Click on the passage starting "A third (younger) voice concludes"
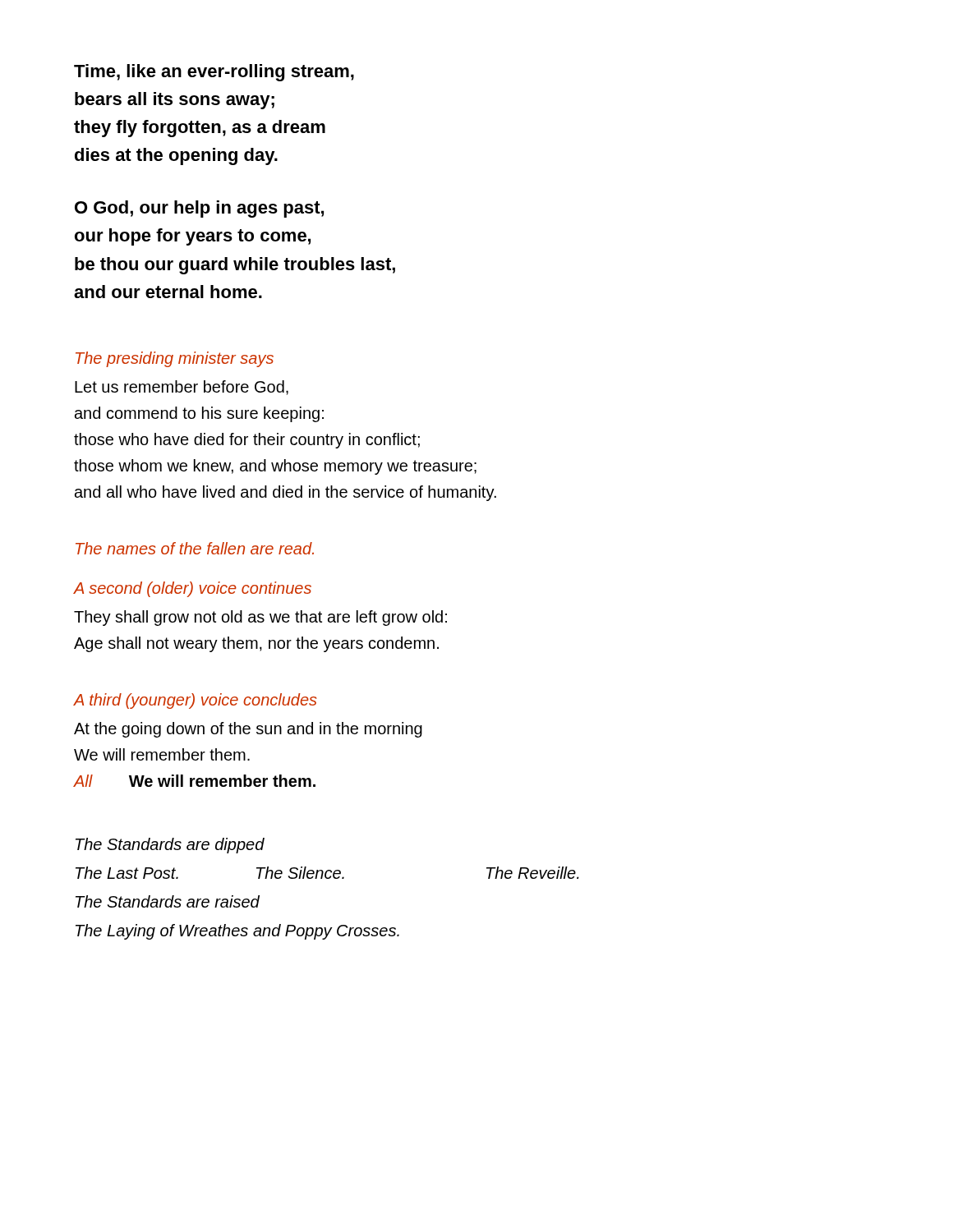 point(196,700)
